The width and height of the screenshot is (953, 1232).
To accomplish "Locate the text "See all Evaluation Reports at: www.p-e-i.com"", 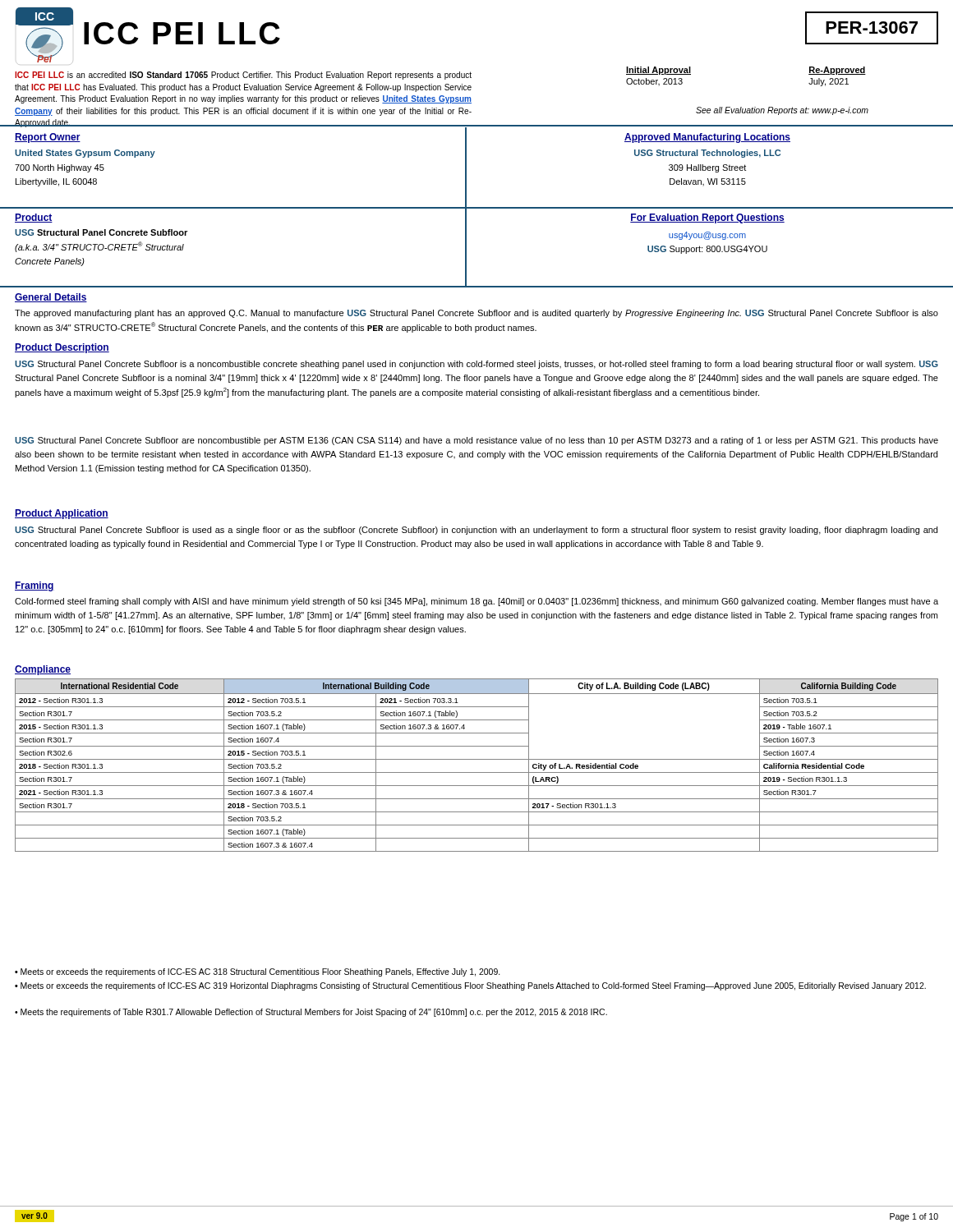I will 782,110.
